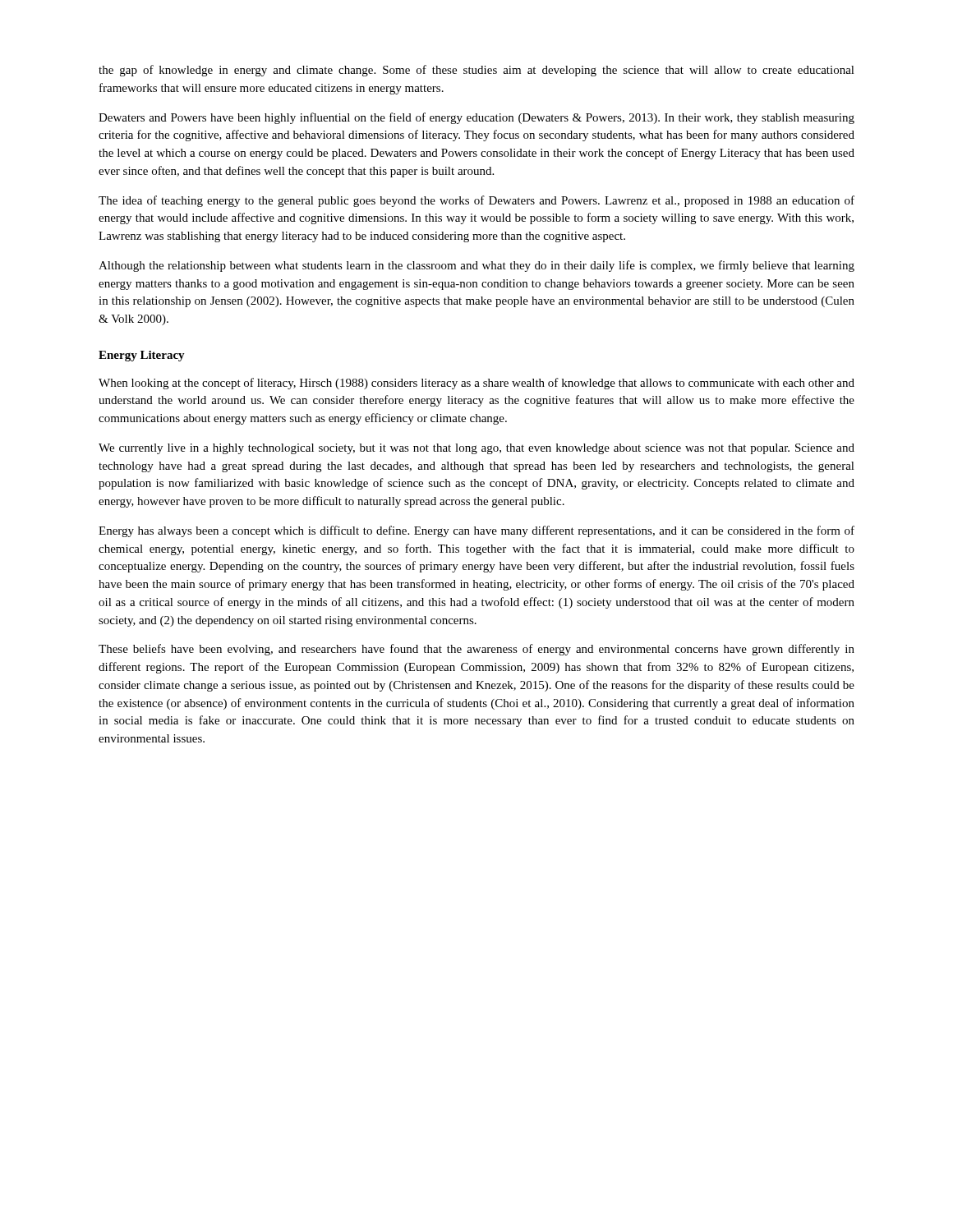
Task: Find the region starting "These beliefs have been evolving, and researchers"
Action: point(476,694)
